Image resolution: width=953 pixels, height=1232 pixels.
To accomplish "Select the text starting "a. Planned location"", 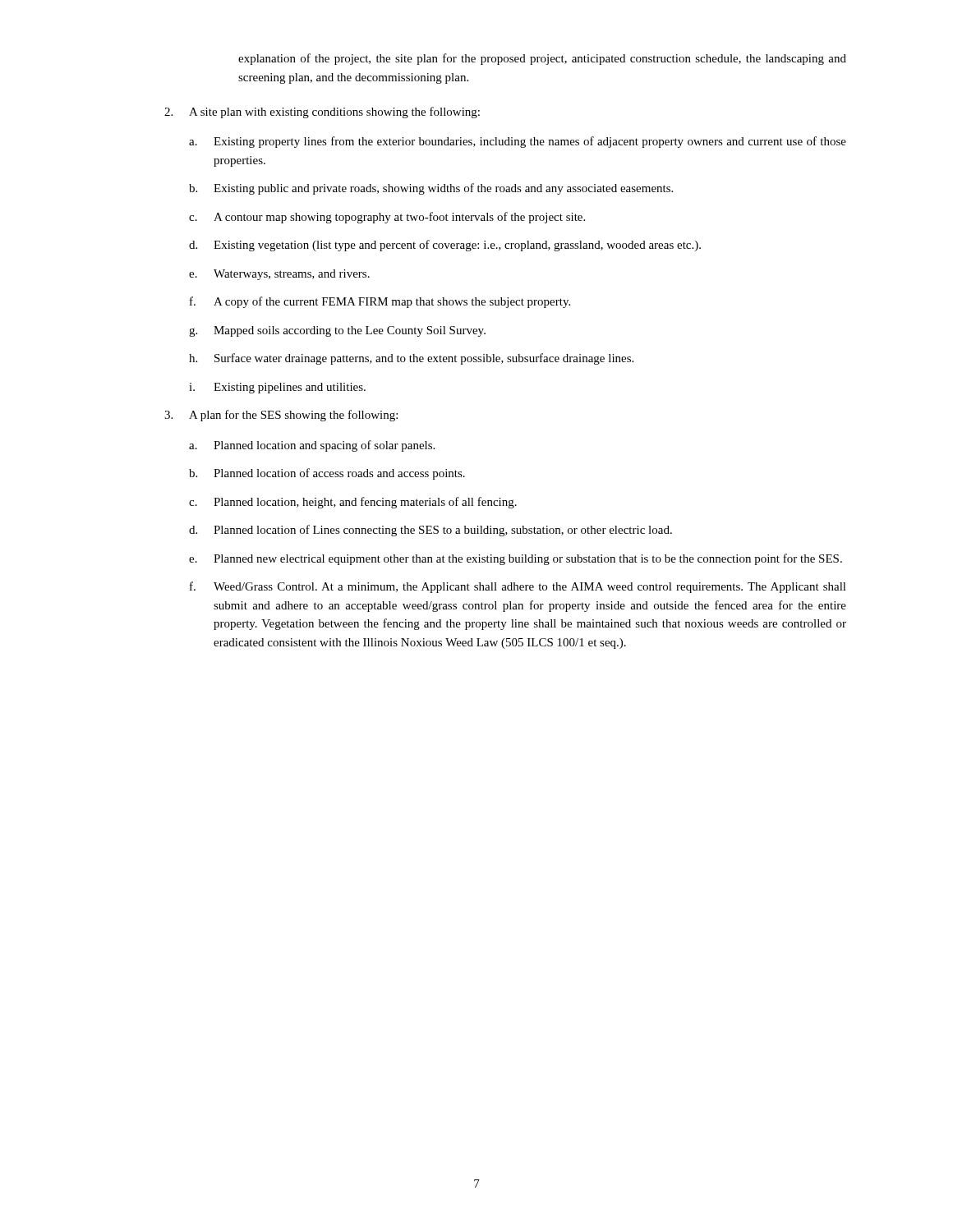I will click(x=312, y=446).
